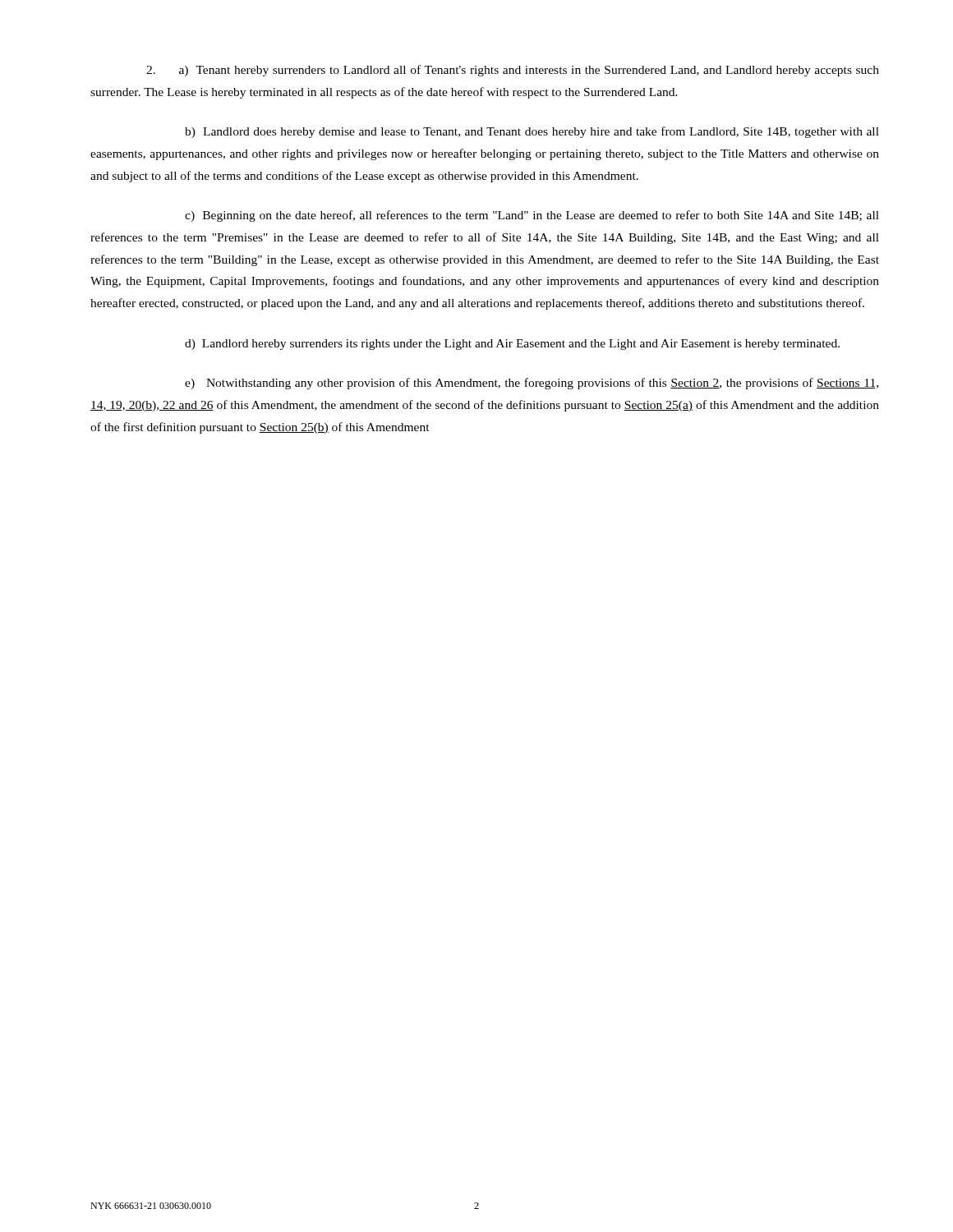
Task: Find the text block that says "b) Landlord does hereby demise"
Action: point(485,153)
